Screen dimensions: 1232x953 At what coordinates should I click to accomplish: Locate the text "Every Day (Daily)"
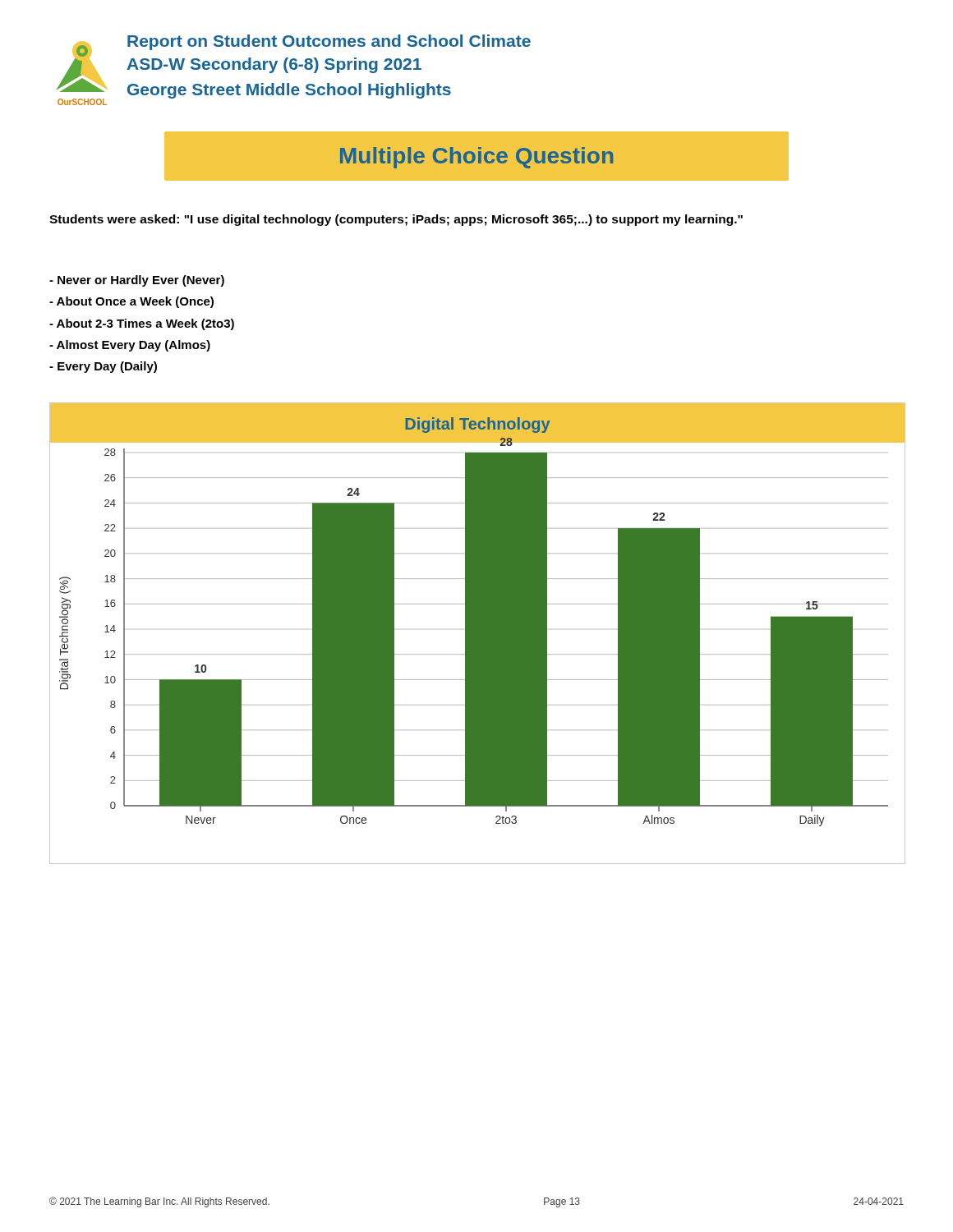(103, 366)
